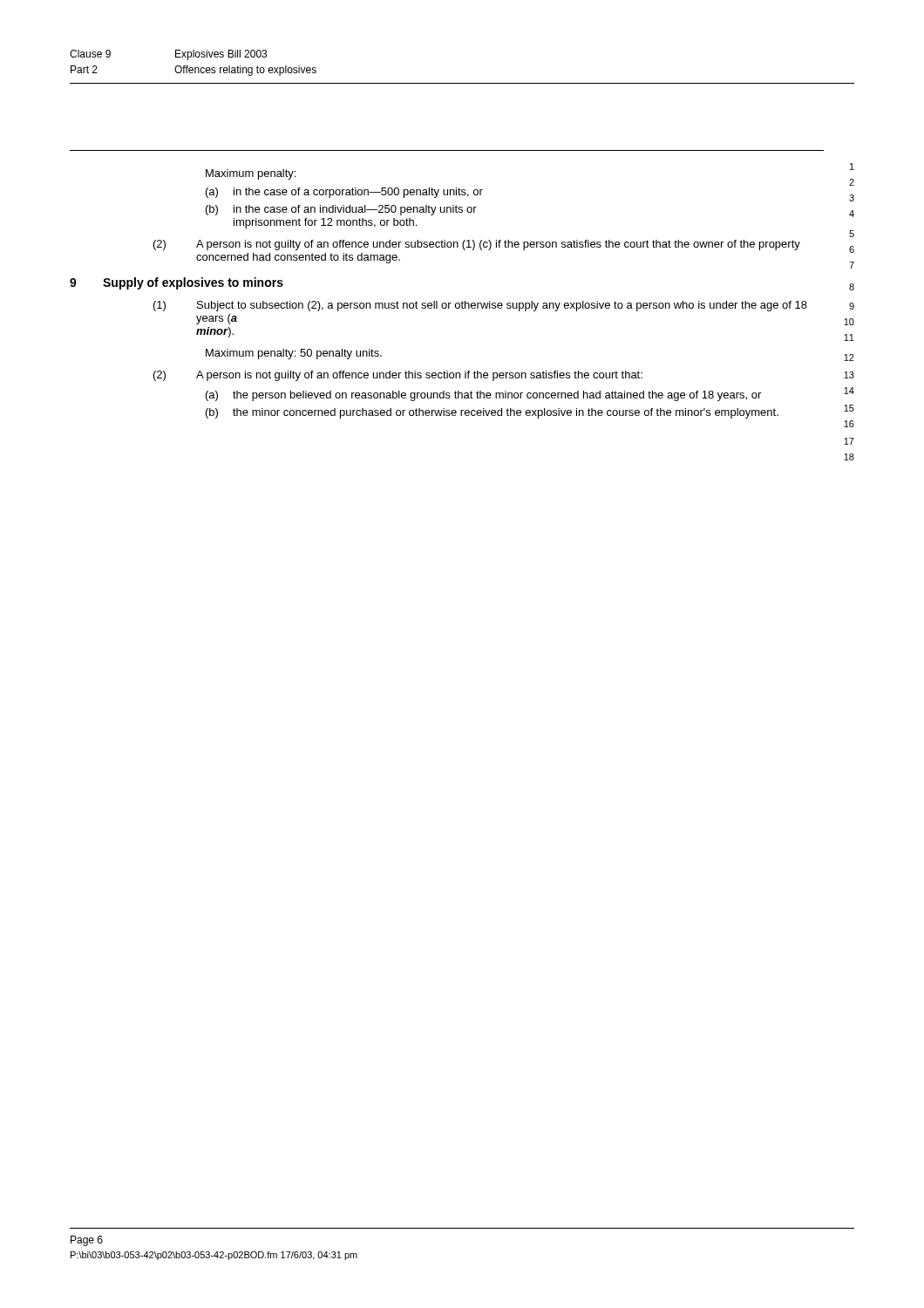Locate the text "Maximum penalty:"
This screenshot has width=924, height=1308.
point(251,173)
